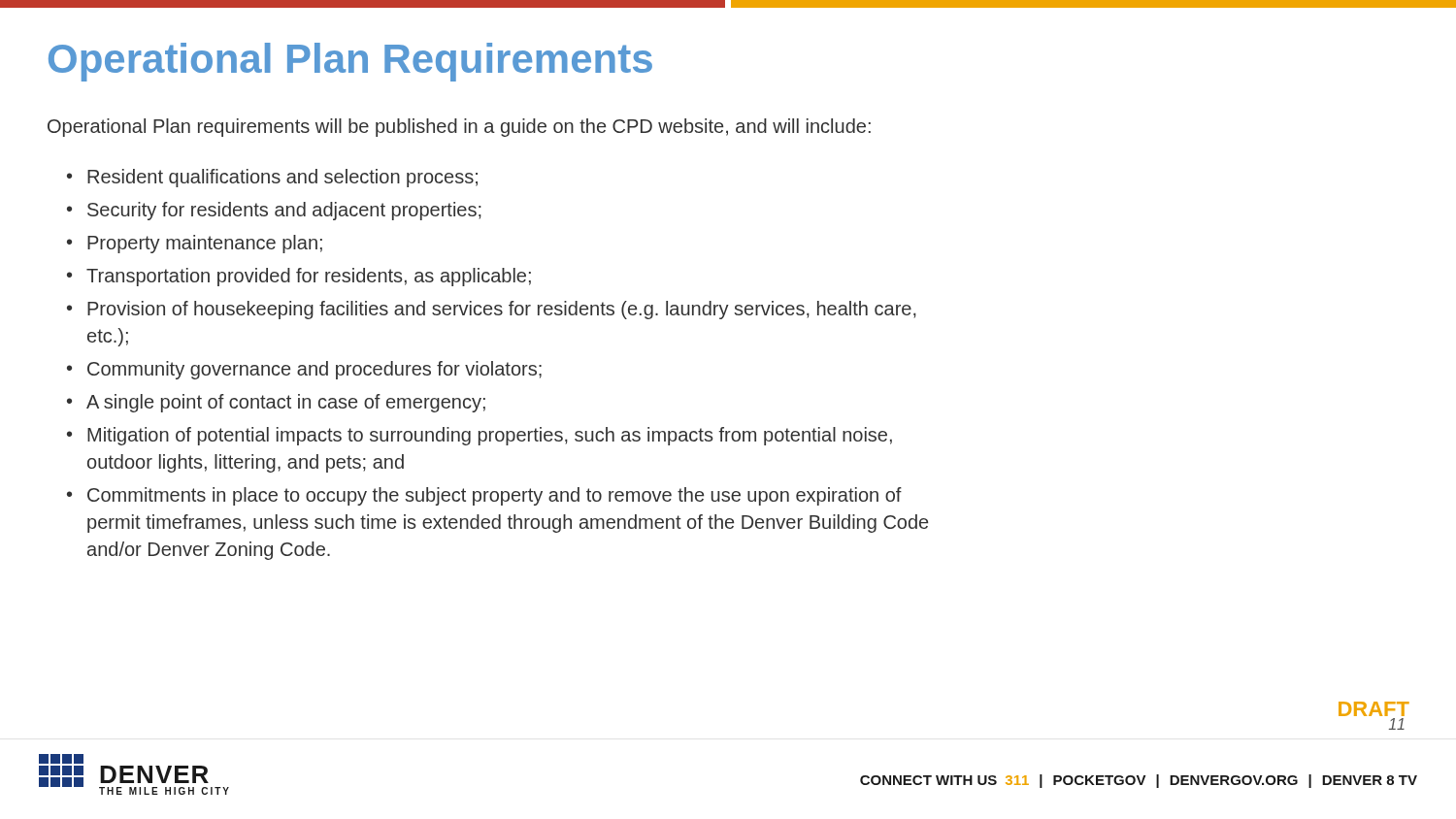1456x819 pixels.
Task: Select the list item that reads "• Commitments in place to occupy"
Action: tap(498, 522)
